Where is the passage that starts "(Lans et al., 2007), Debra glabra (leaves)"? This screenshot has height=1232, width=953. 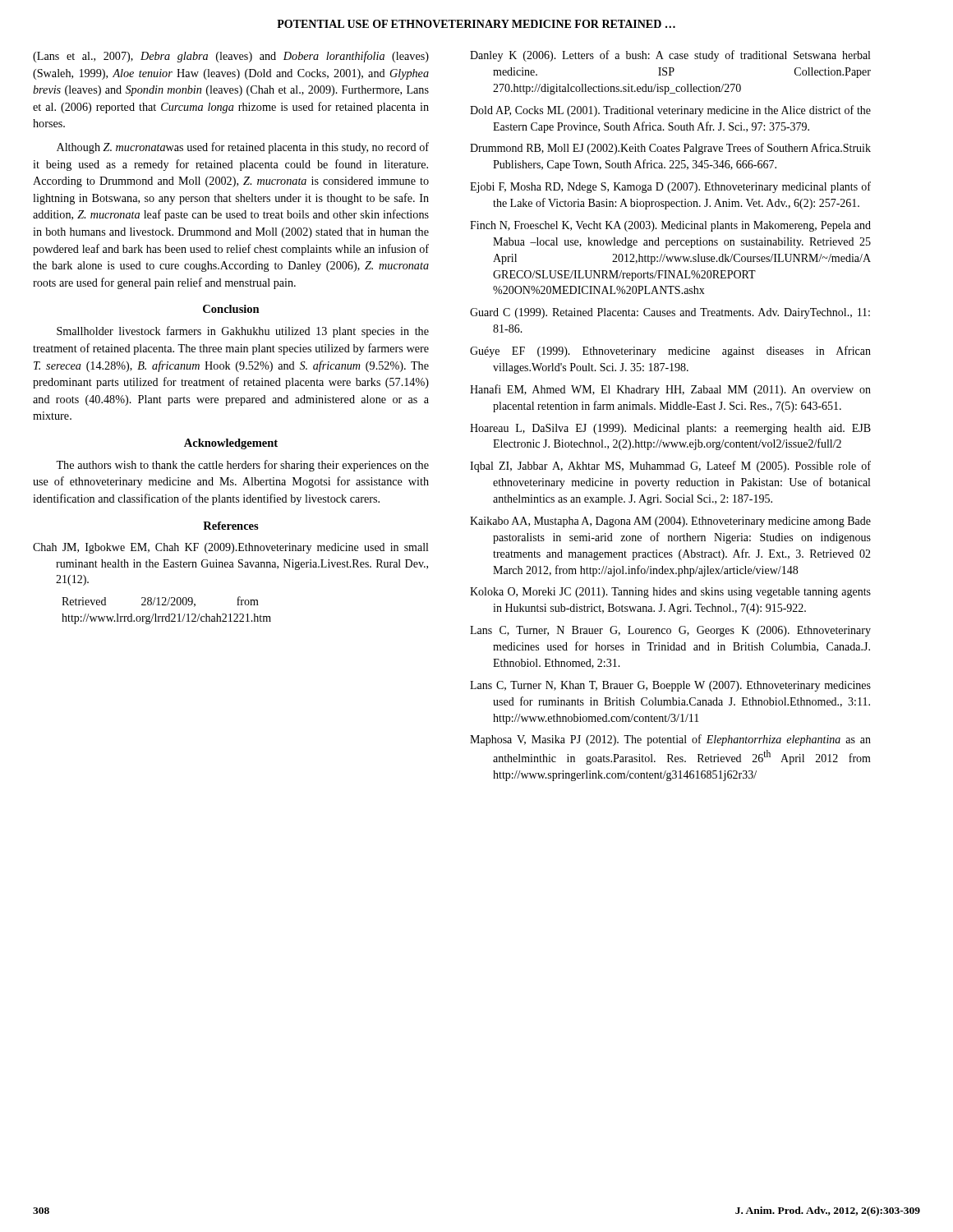231,90
